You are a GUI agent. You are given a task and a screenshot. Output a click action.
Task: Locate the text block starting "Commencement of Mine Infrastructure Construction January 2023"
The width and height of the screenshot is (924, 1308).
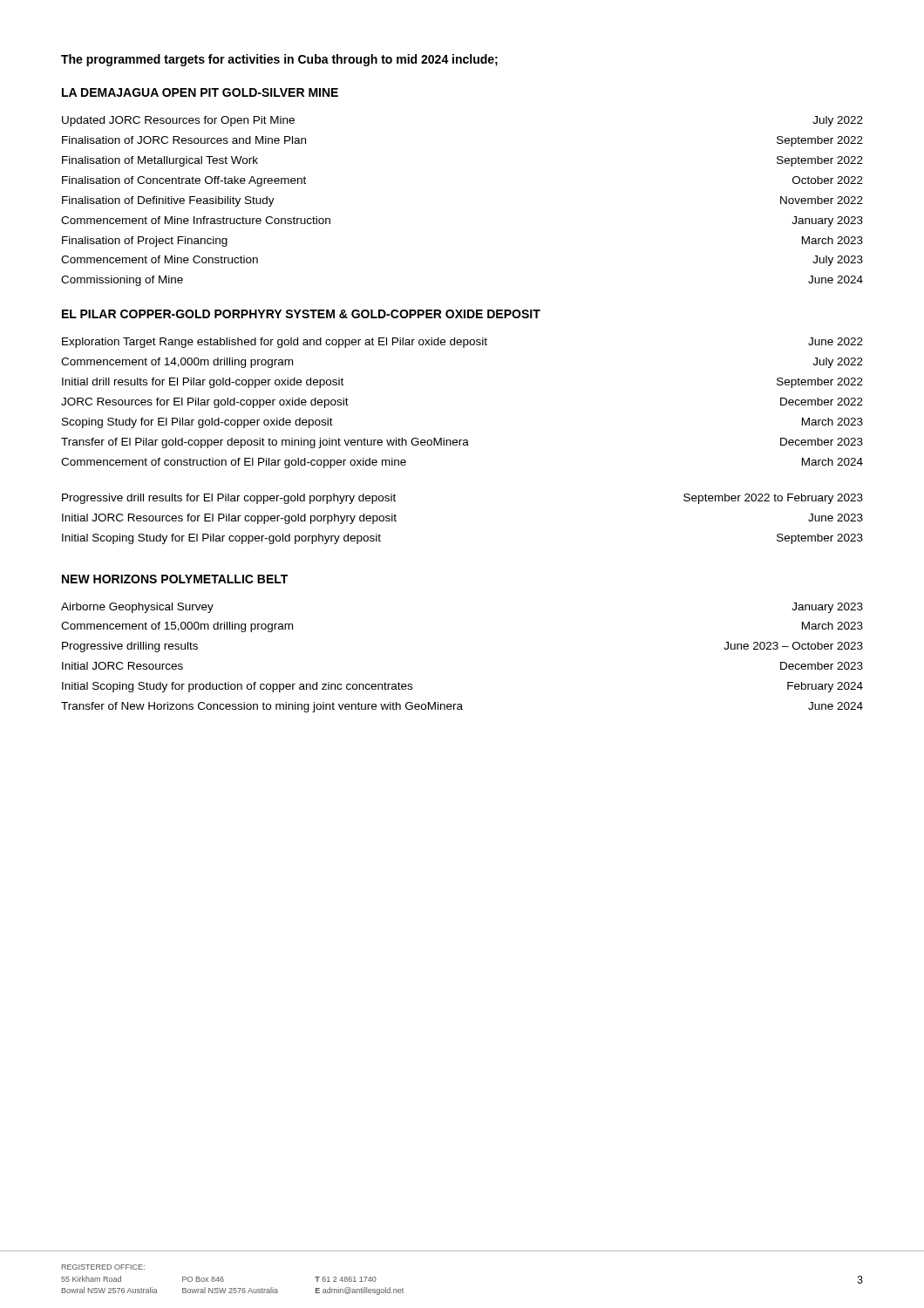[x=194, y=221]
